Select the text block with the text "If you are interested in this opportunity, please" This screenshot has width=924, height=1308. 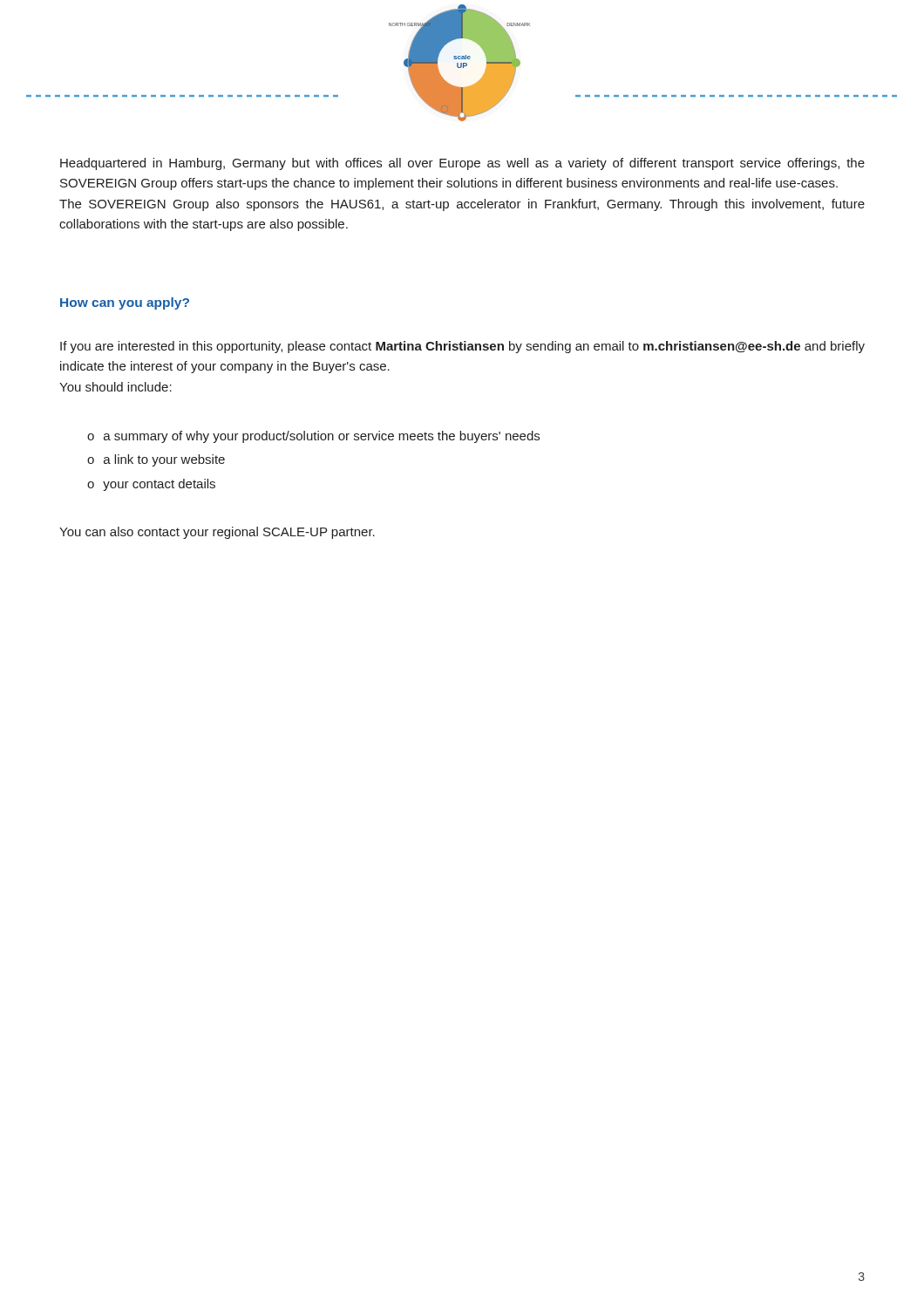(462, 347)
